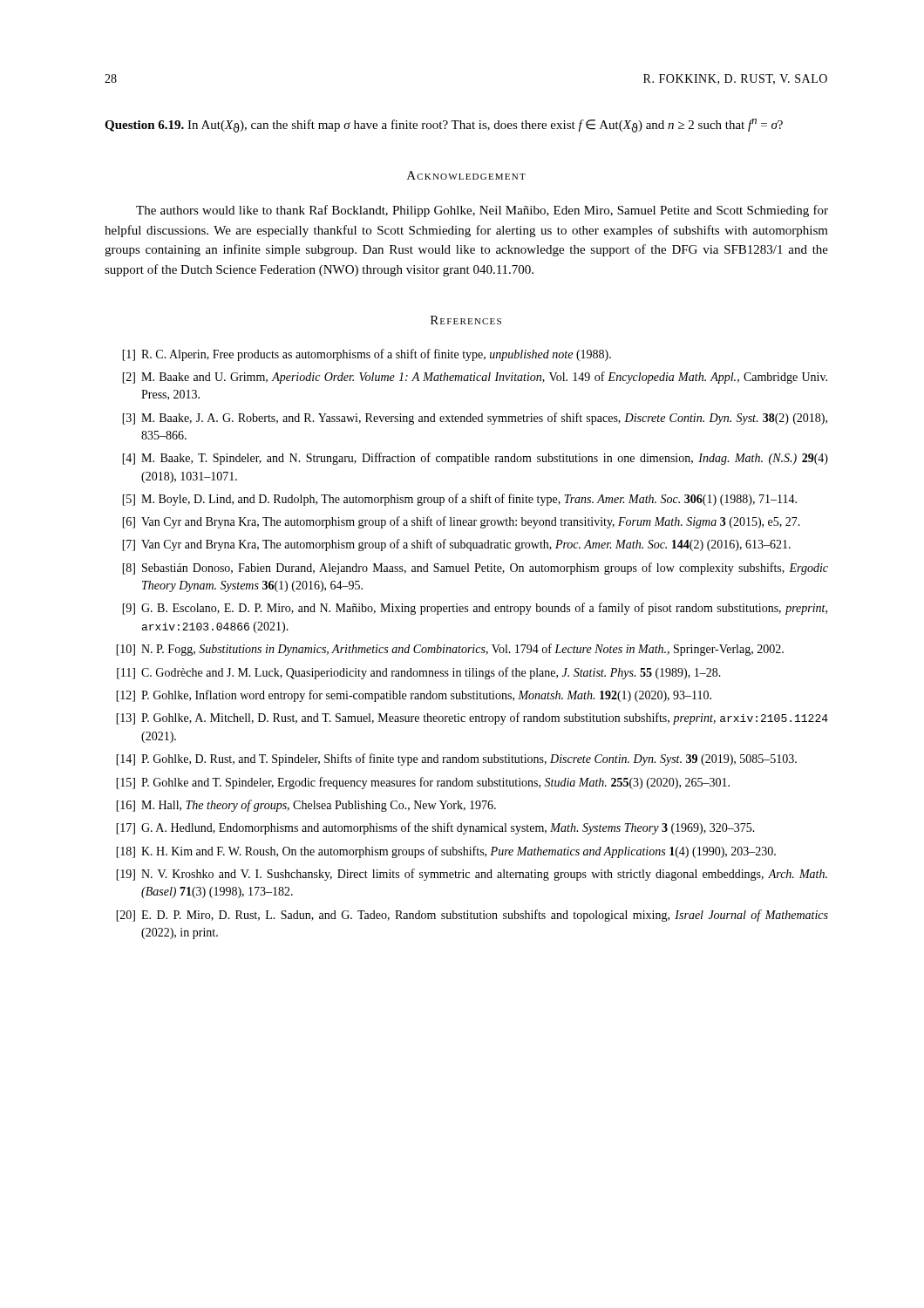This screenshot has height=1308, width=924.
Task: Select the list item containing "[8] Sebastián Donoso, Fabien Durand, Alejandro"
Action: (466, 577)
